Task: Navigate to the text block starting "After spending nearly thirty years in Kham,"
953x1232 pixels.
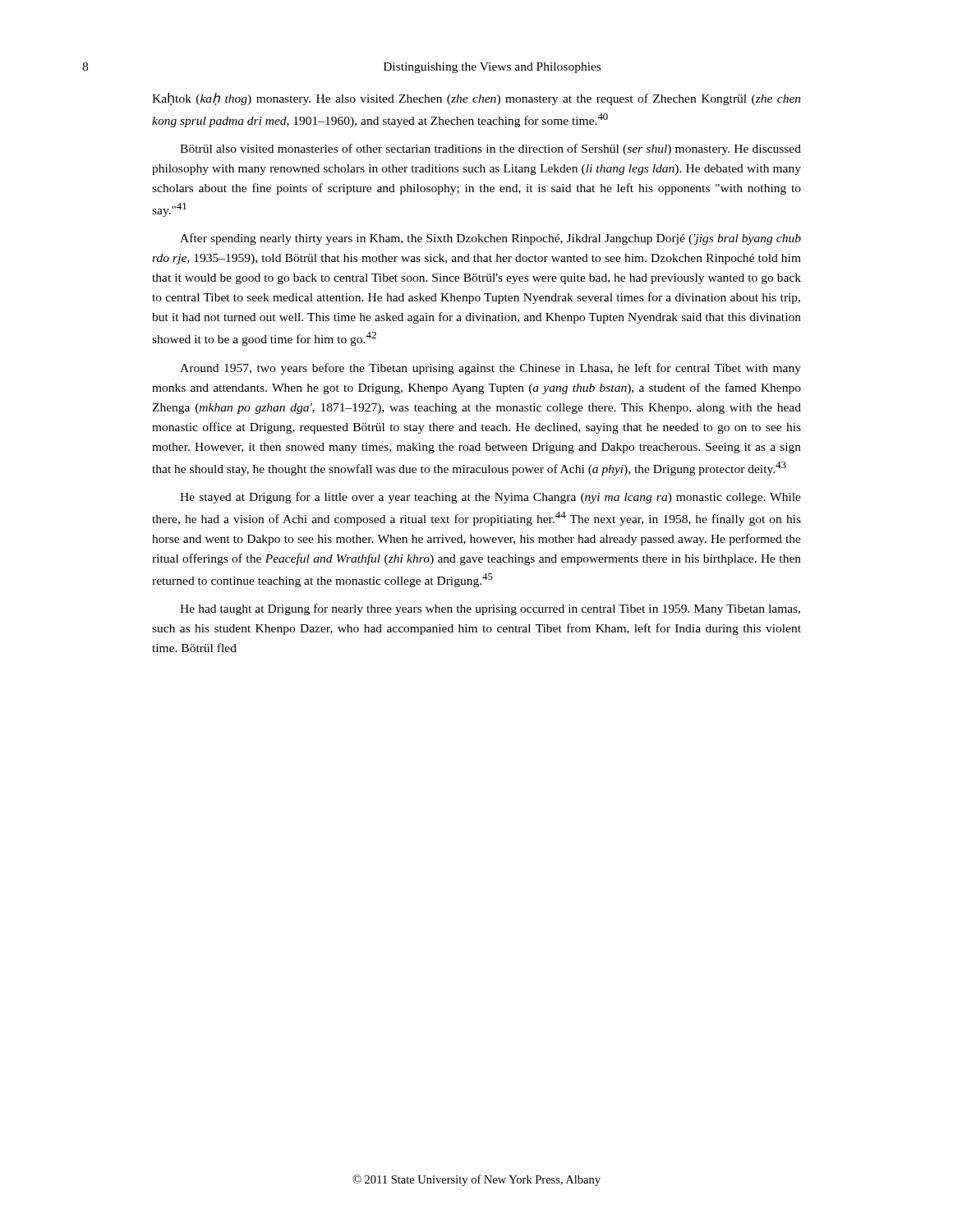Action: [x=476, y=289]
